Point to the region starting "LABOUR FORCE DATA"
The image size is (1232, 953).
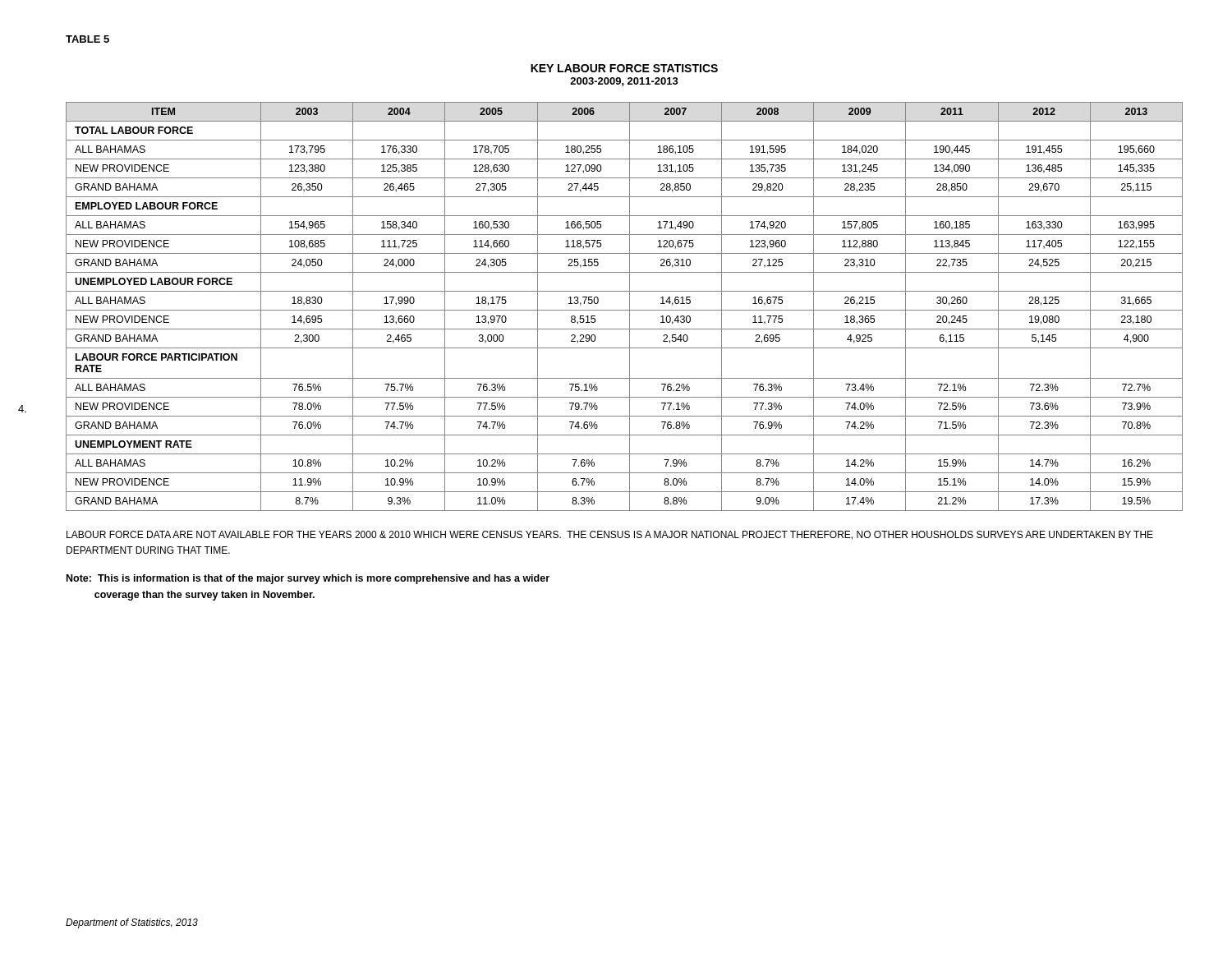point(609,542)
